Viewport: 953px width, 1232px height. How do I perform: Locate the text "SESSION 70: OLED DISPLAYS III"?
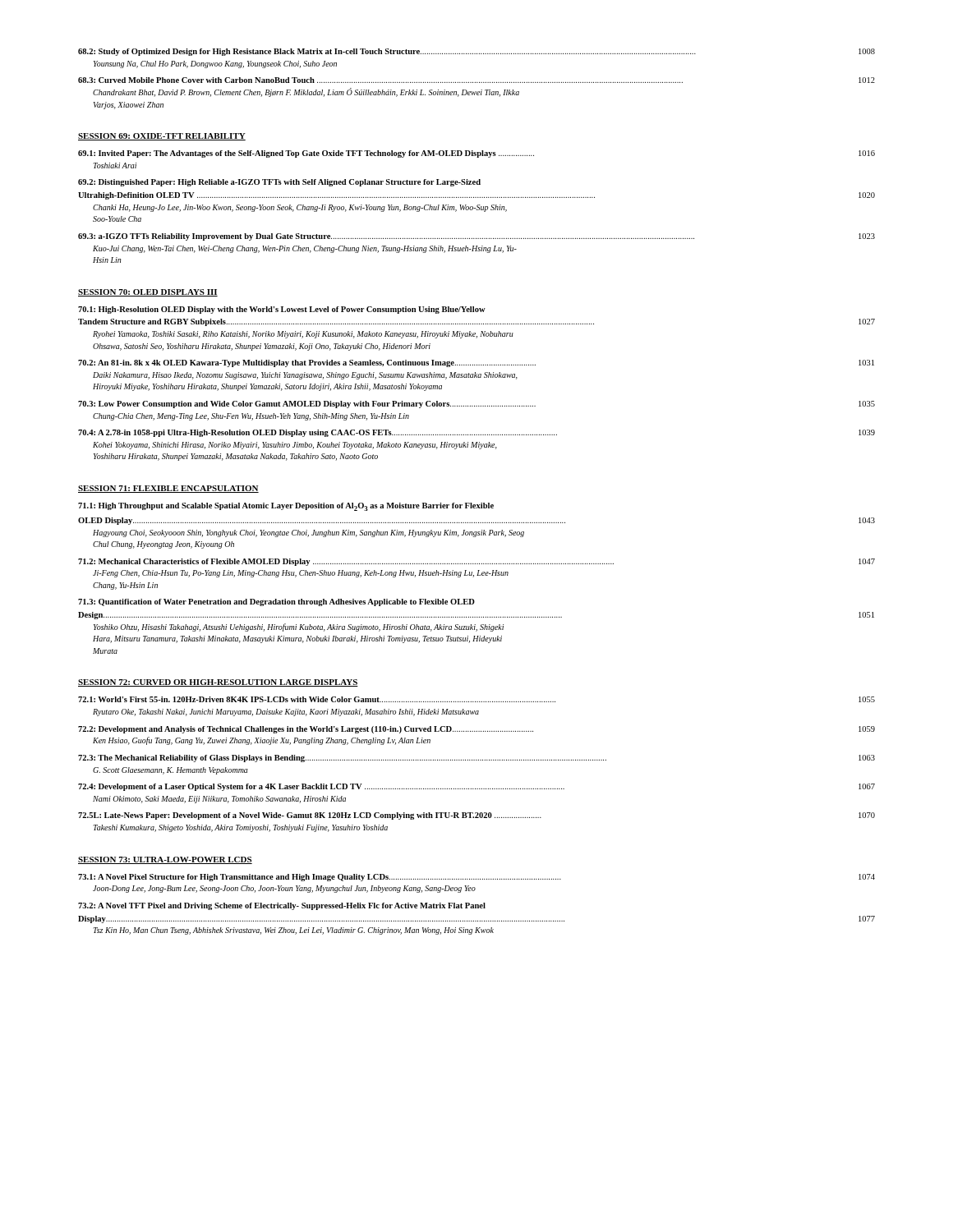(148, 291)
